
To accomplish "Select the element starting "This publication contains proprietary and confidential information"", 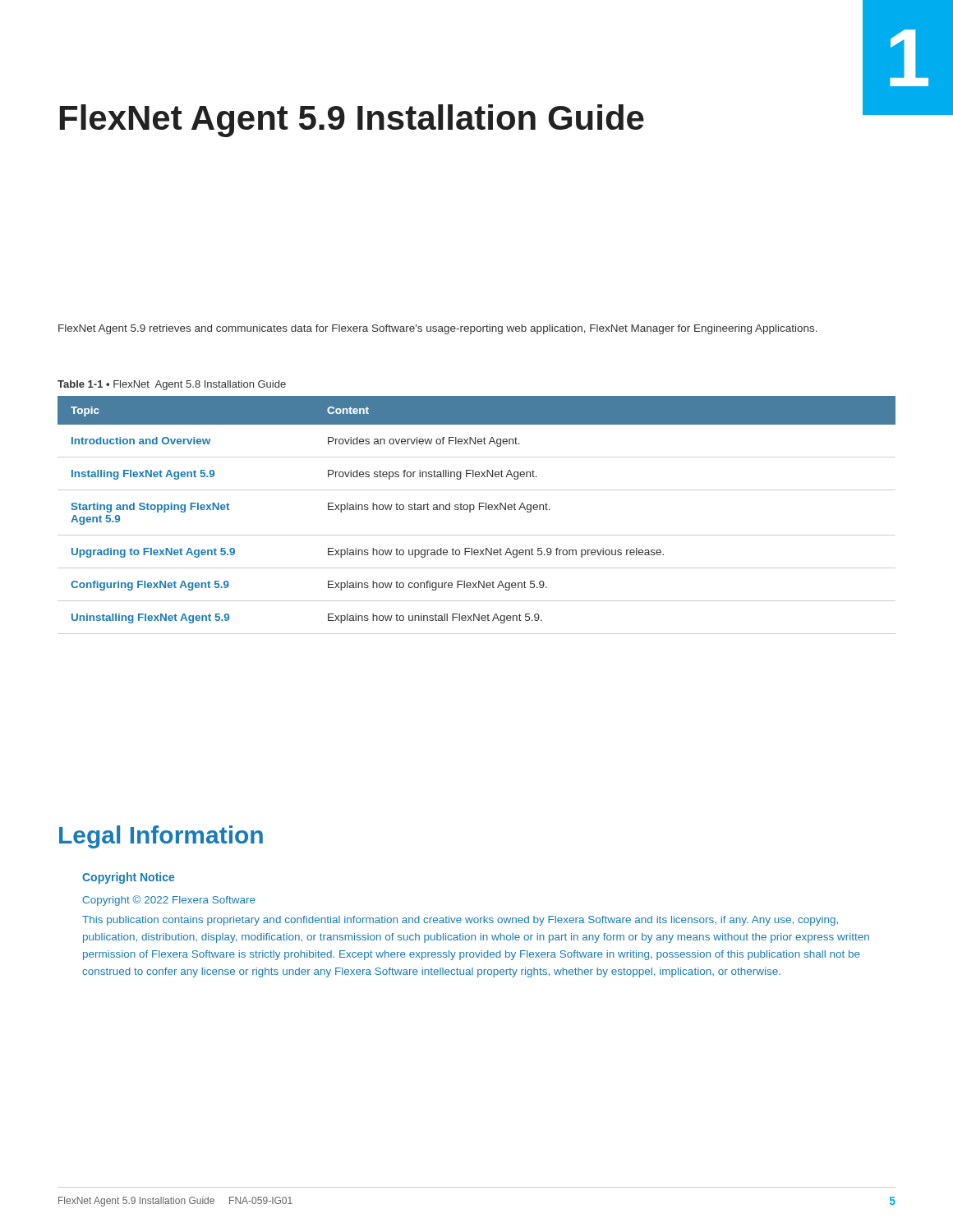I will pyautogui.click(x=476, y=945).
